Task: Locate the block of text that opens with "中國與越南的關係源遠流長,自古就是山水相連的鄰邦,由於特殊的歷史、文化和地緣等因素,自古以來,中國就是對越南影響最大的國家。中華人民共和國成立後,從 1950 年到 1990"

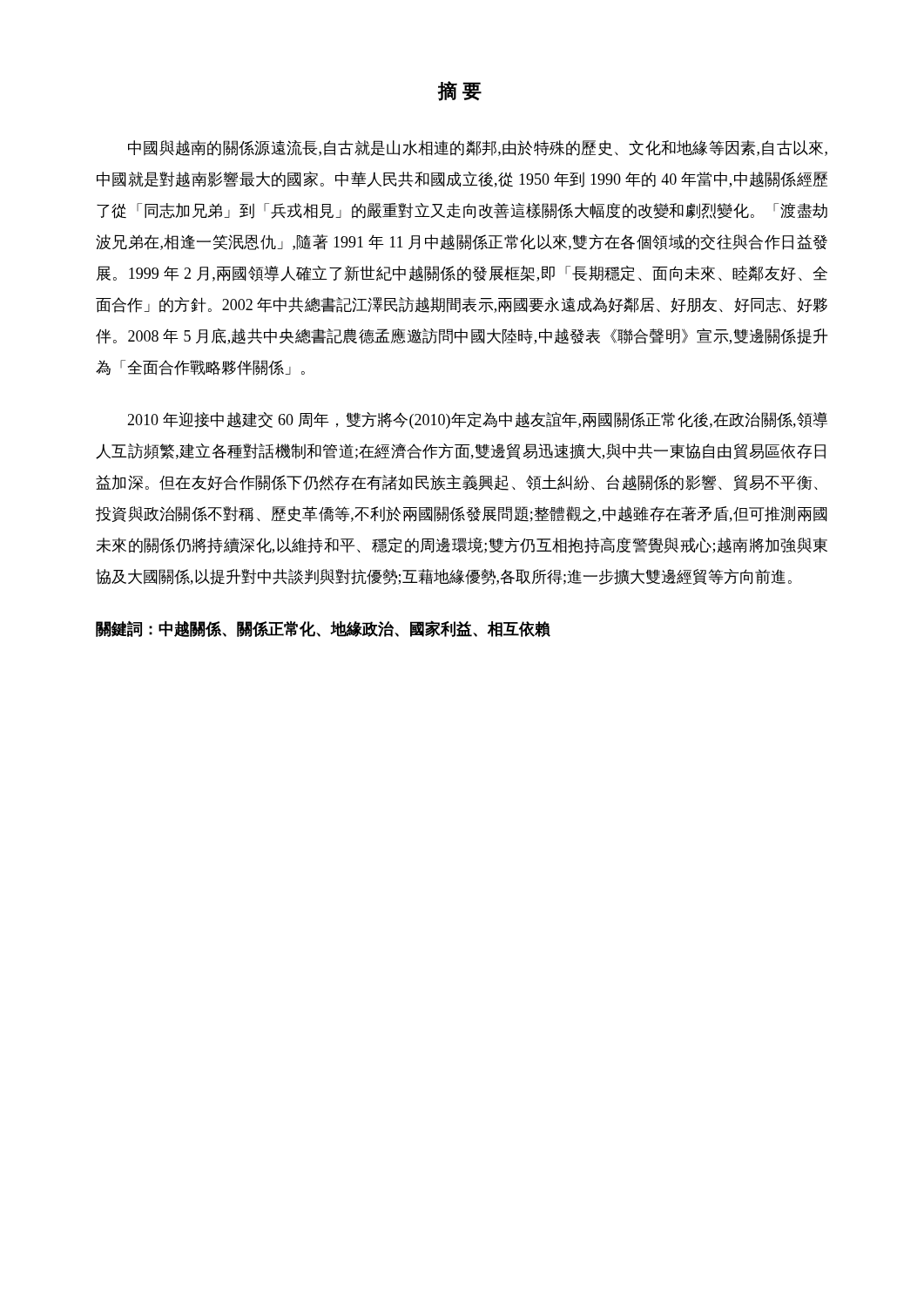Action: point(462,258)
